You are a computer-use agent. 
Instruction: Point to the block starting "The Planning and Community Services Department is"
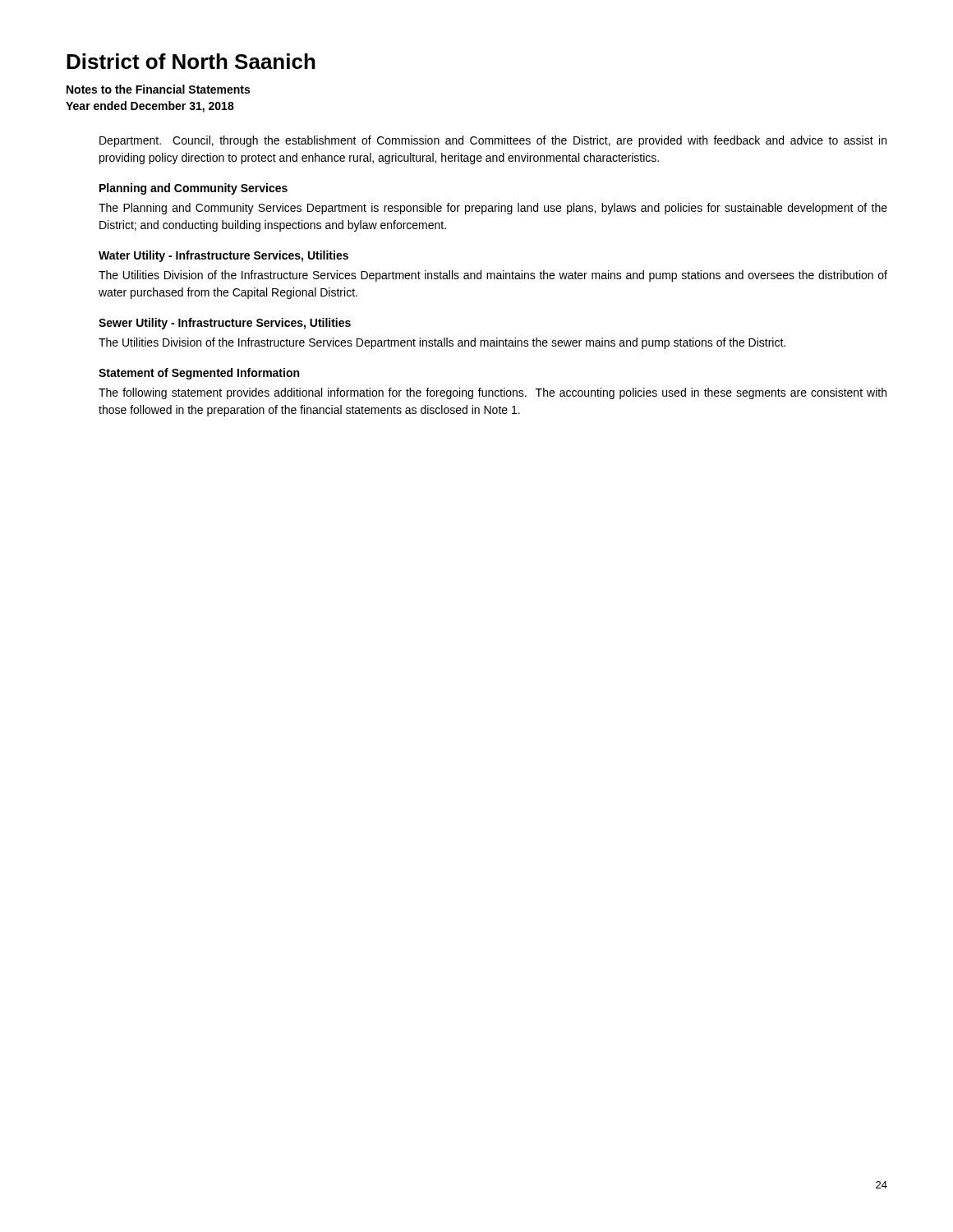point(493,216)
